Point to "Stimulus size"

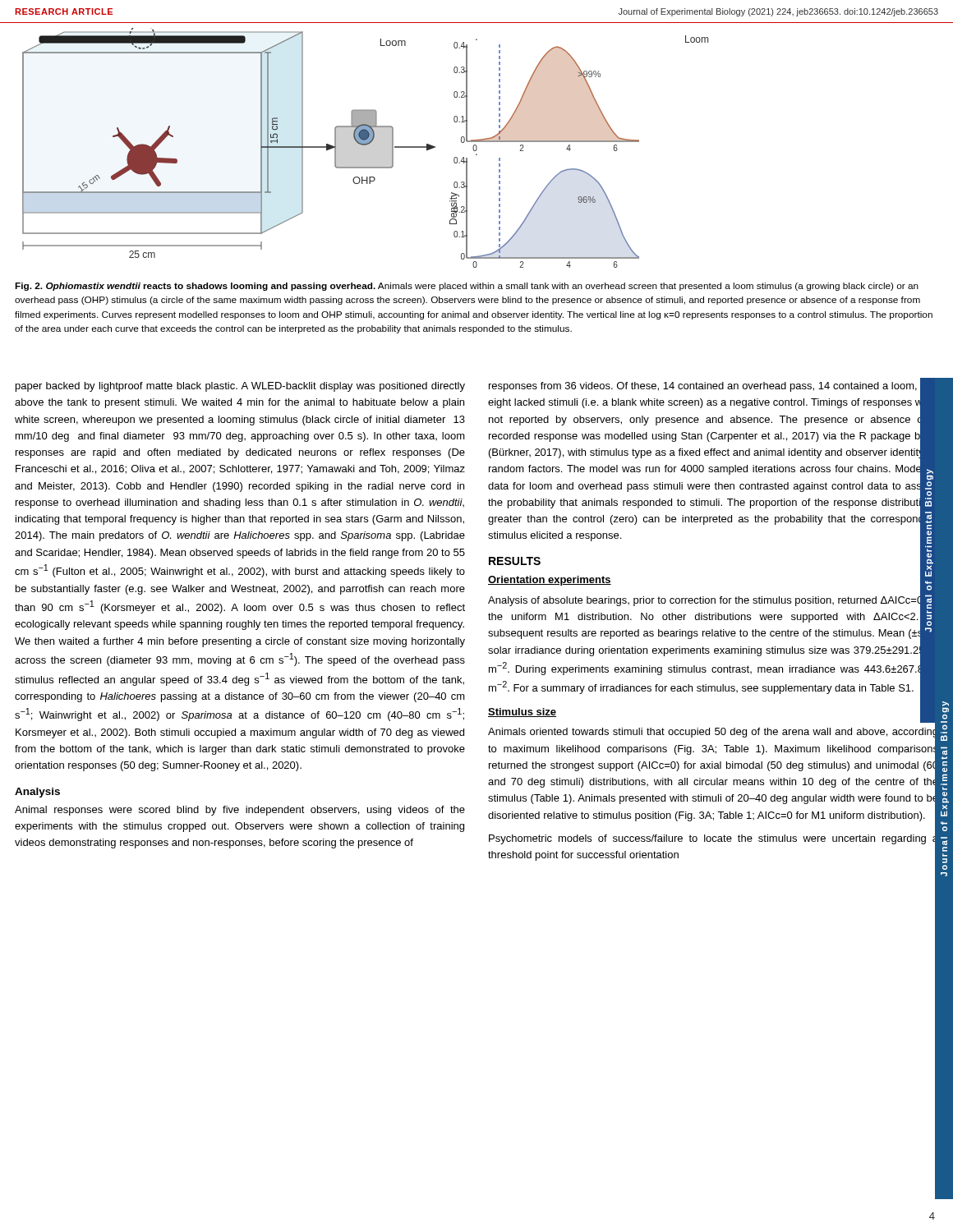pyautogui.click(x=522, y=712)
